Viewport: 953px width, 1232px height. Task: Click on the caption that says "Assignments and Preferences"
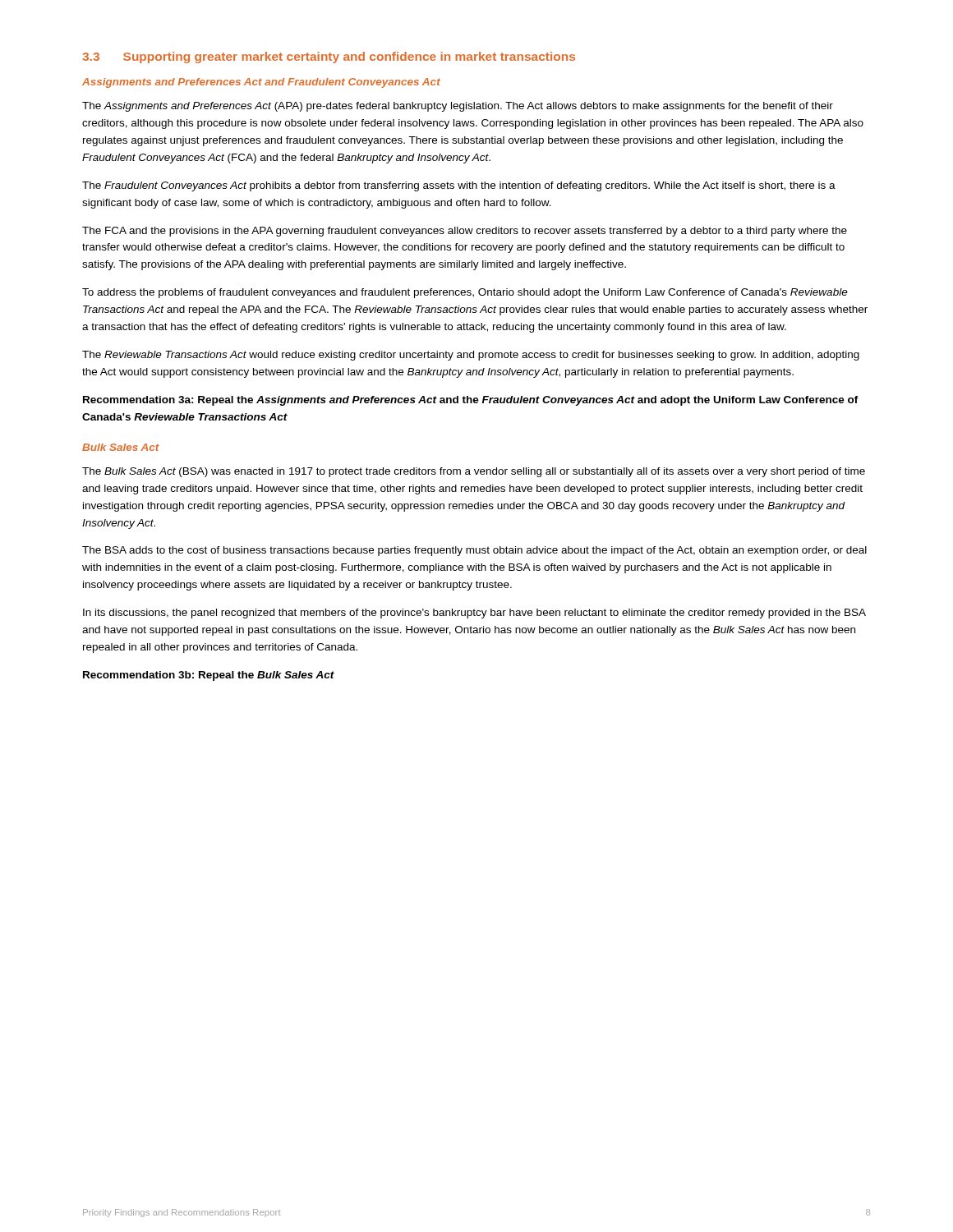click(x=261, y=82)
